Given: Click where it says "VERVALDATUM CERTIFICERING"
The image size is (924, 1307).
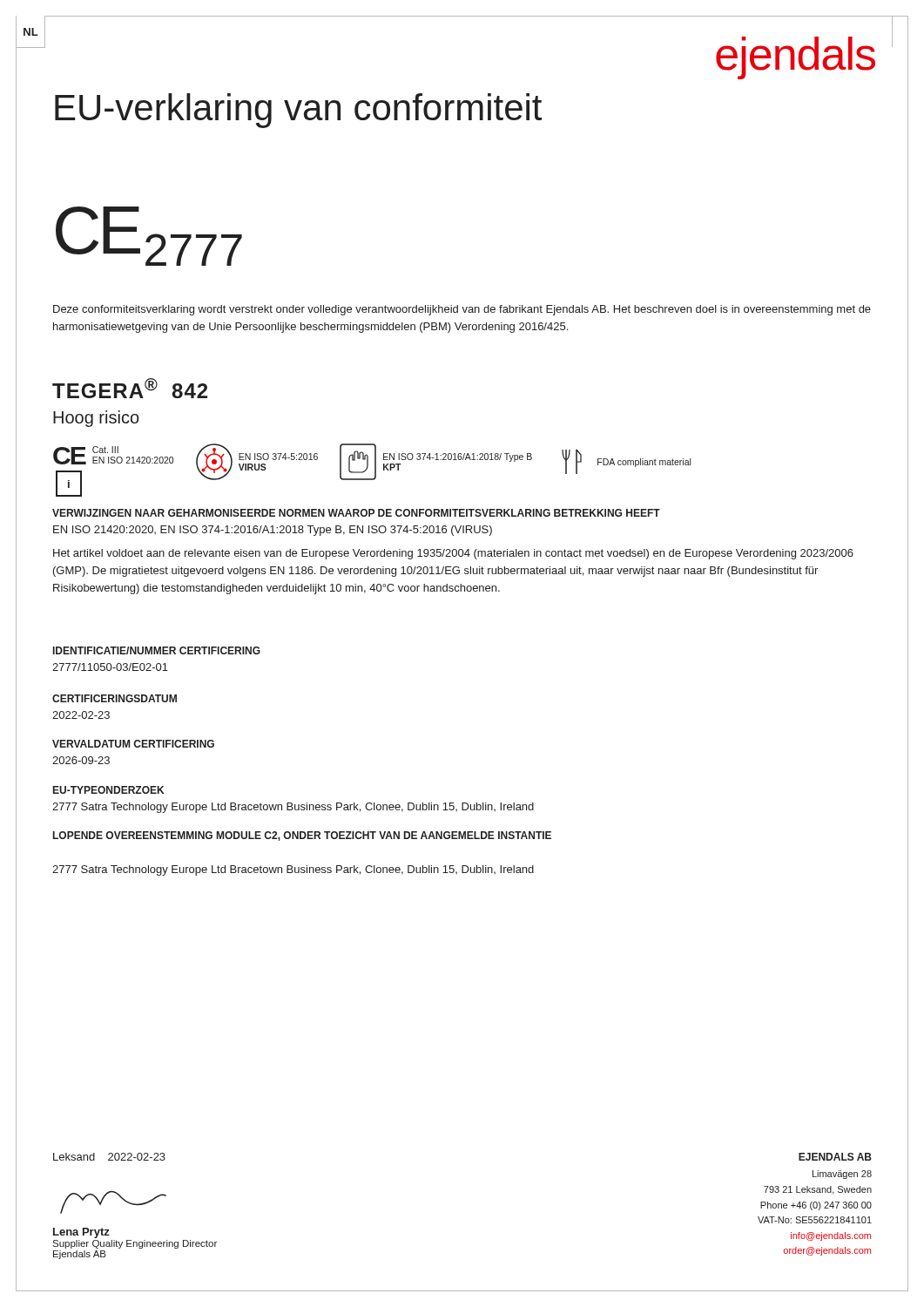Looking at the screenshot, I should pos(134,744).
